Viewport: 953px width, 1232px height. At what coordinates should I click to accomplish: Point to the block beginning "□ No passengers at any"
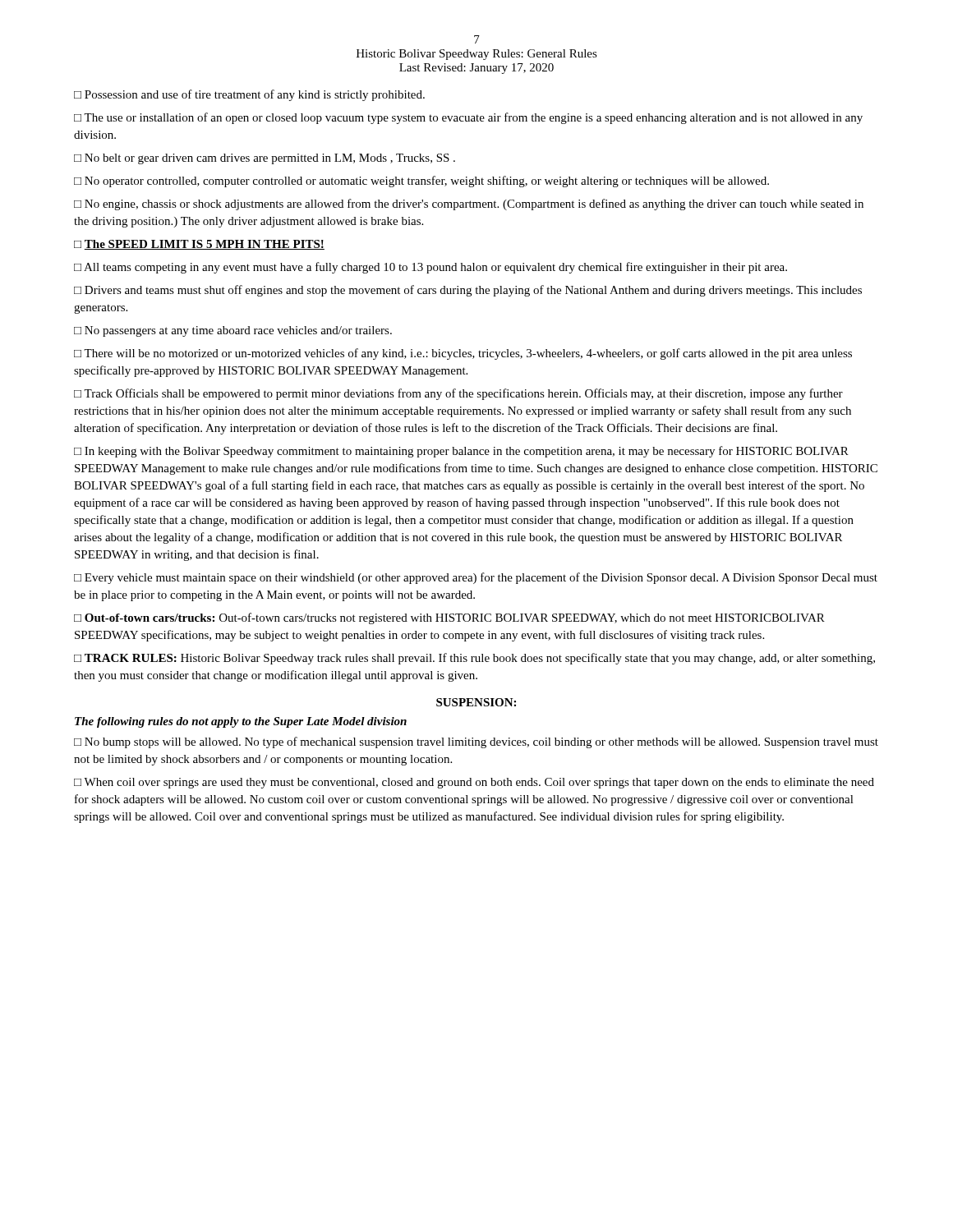point(233,330)
